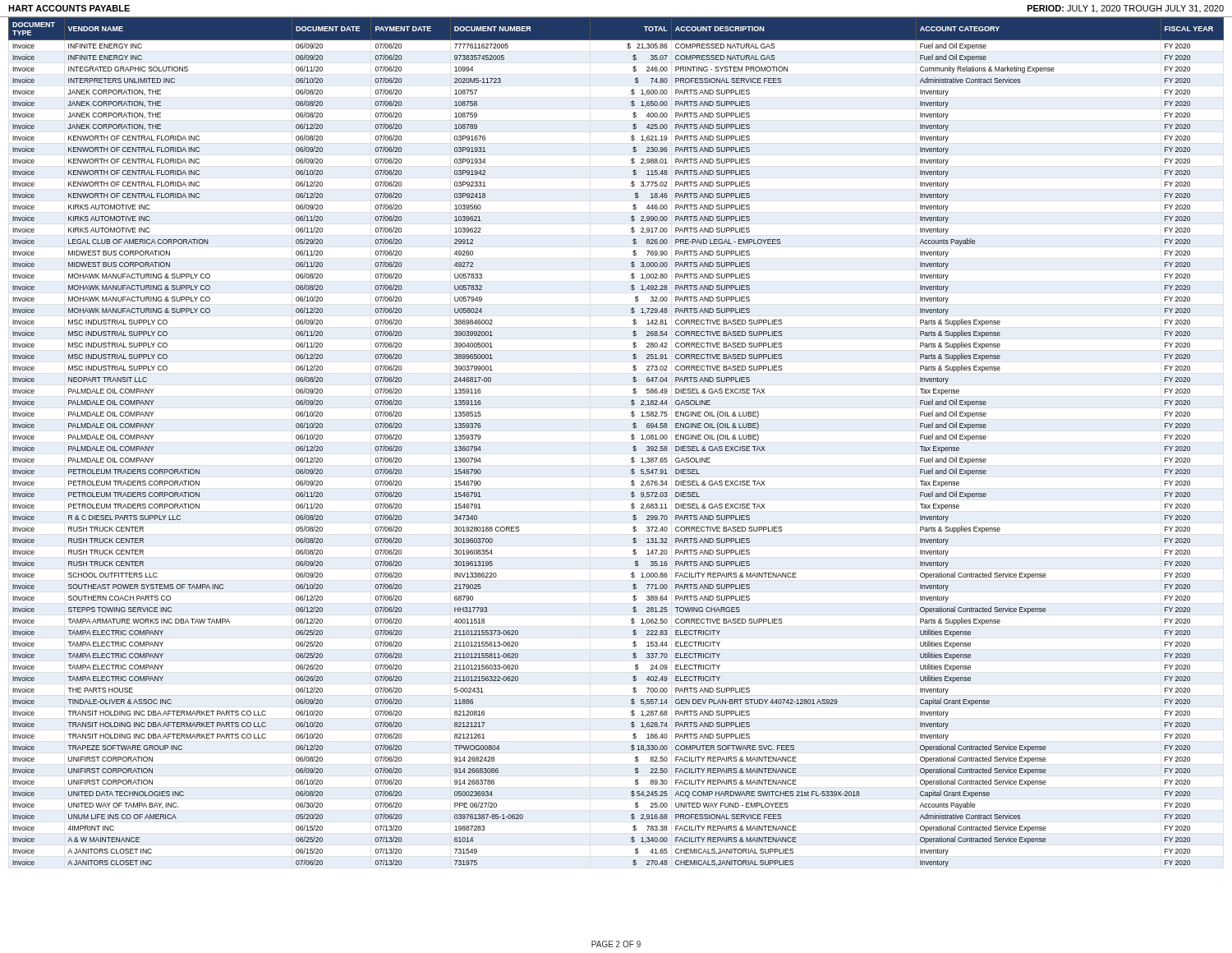Click on the table containing "PARTS AND SUPPLIES"
The image size is (1232, 953).
click(x=616, y=443)
